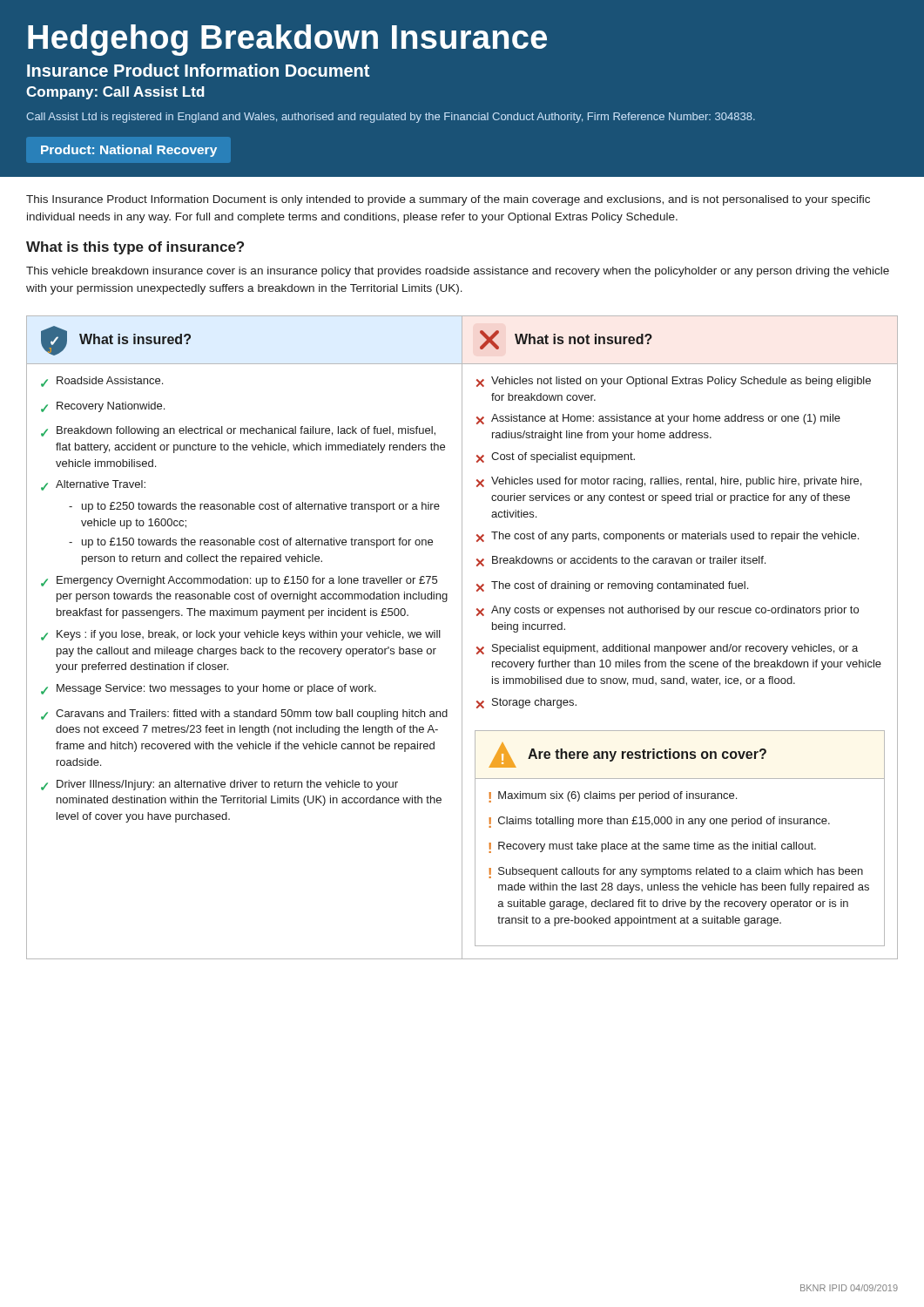Point to the text block starting "! Subsequent callouts for any"
Image resolution: width=924 pixels, height=1307 pixels.
[680, 896]
